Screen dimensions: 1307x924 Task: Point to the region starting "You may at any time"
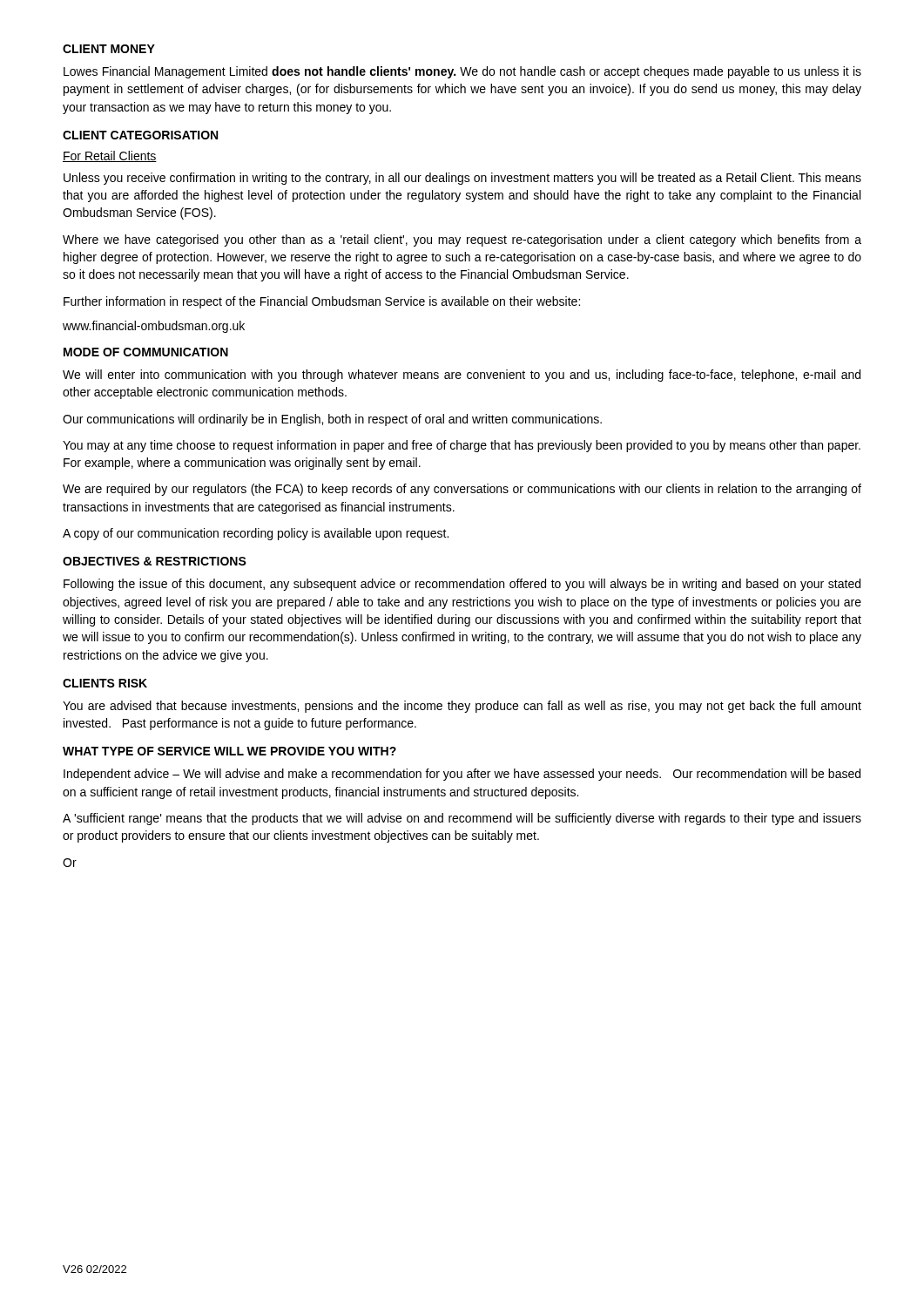click(x=462, y=454)
